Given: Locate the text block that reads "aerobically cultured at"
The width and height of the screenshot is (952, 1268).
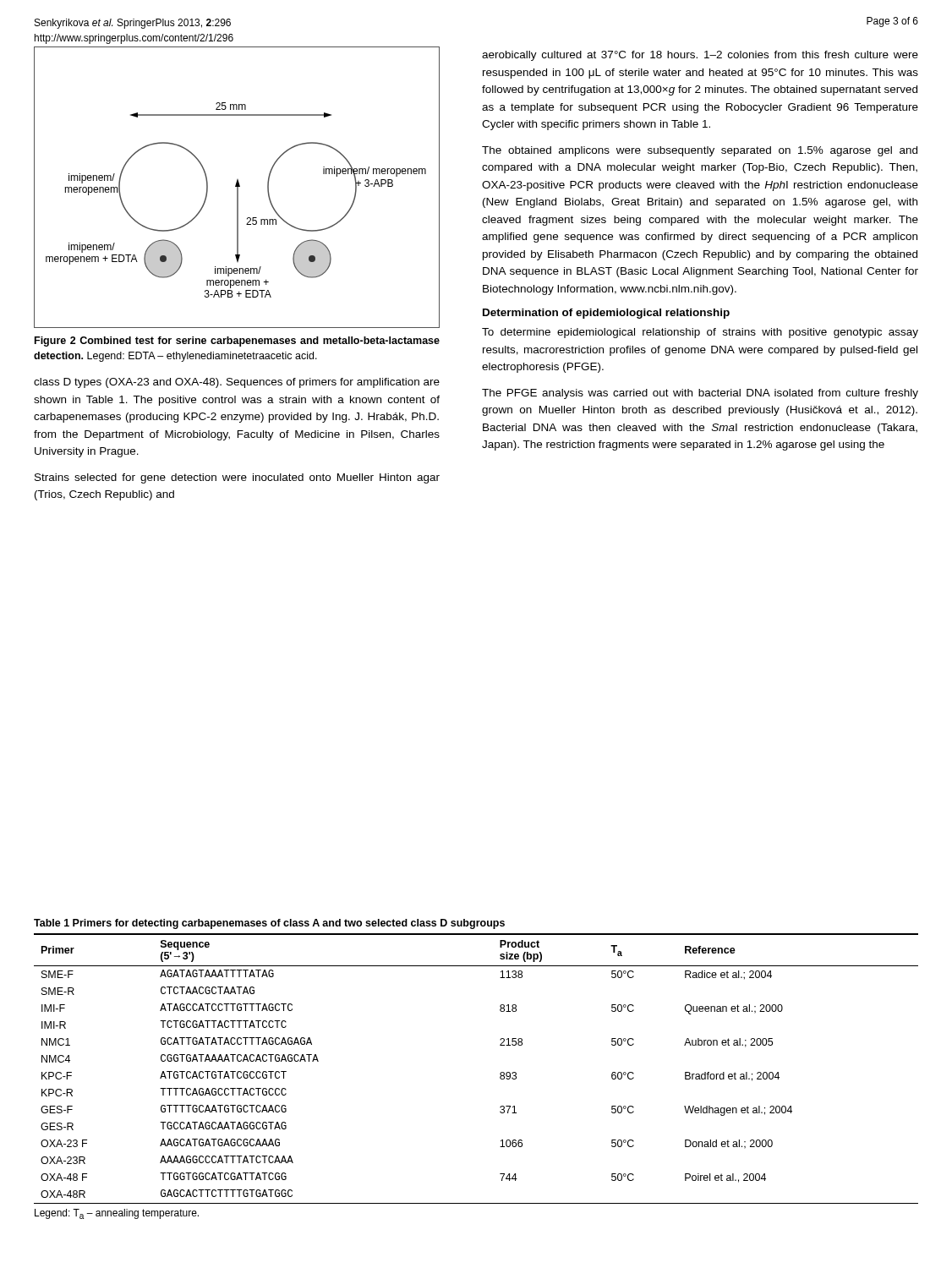Looking at the screenshot, I should 700,89.
